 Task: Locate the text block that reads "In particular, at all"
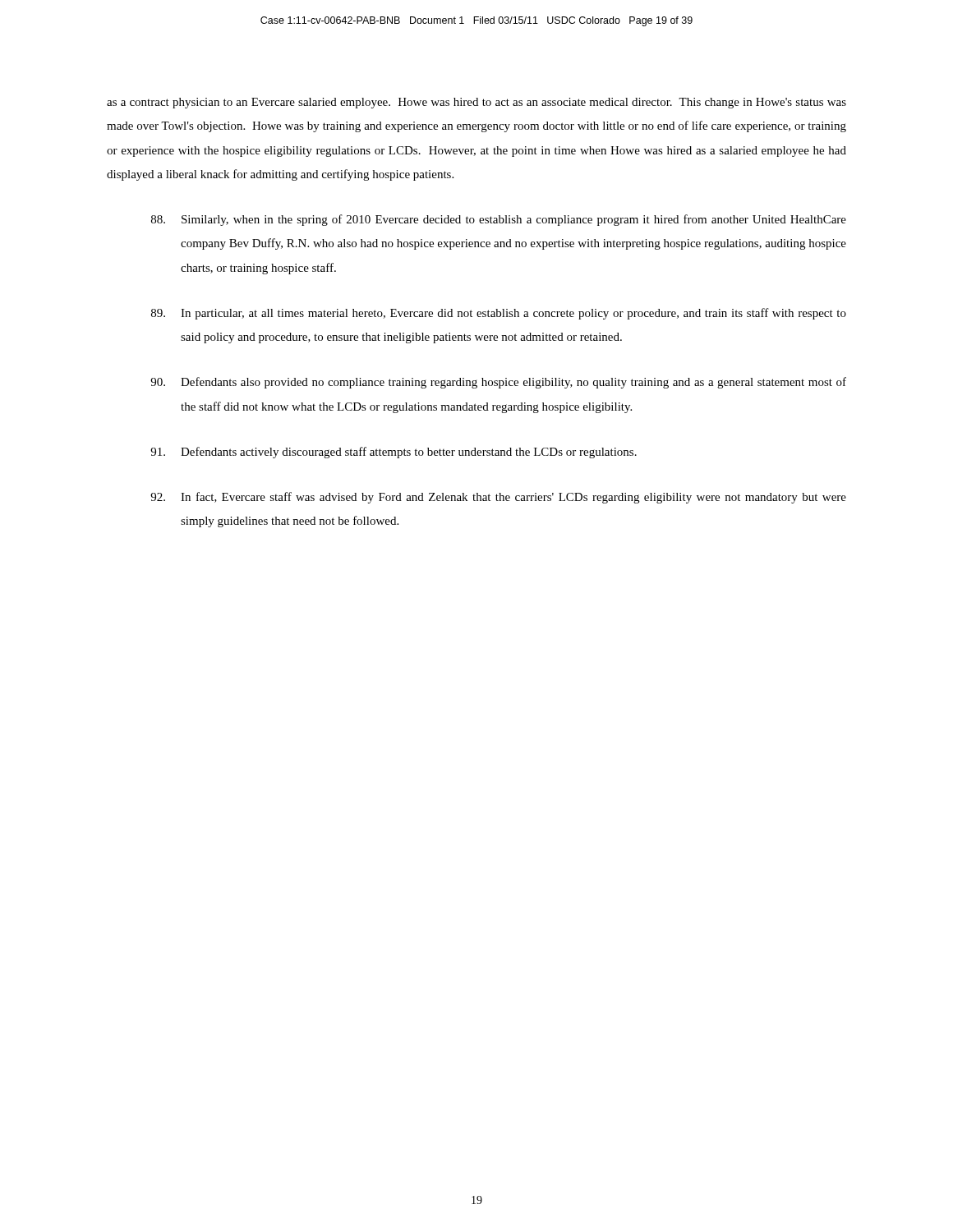476,325
